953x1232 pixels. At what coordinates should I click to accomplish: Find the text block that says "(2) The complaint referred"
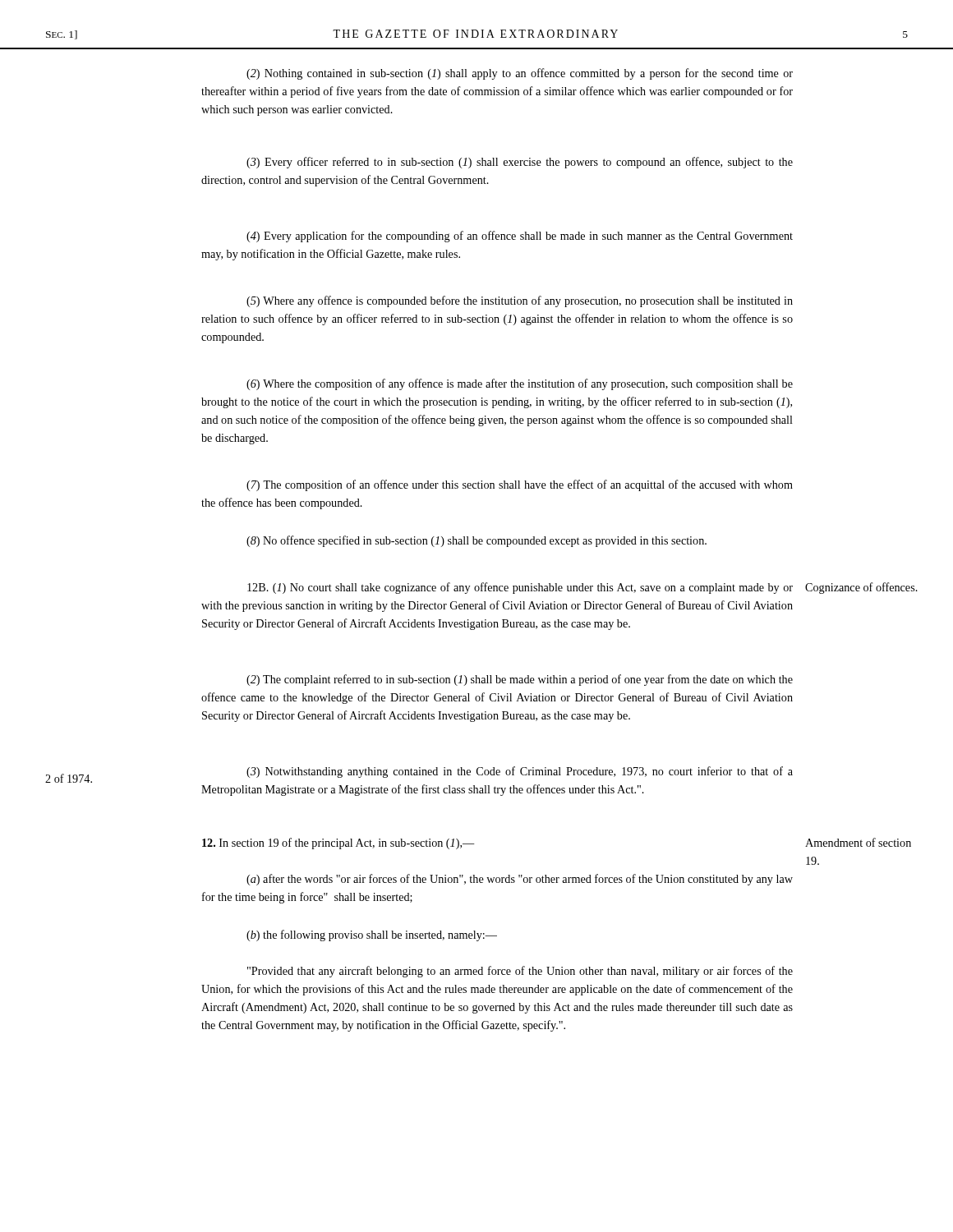point(497,697)
